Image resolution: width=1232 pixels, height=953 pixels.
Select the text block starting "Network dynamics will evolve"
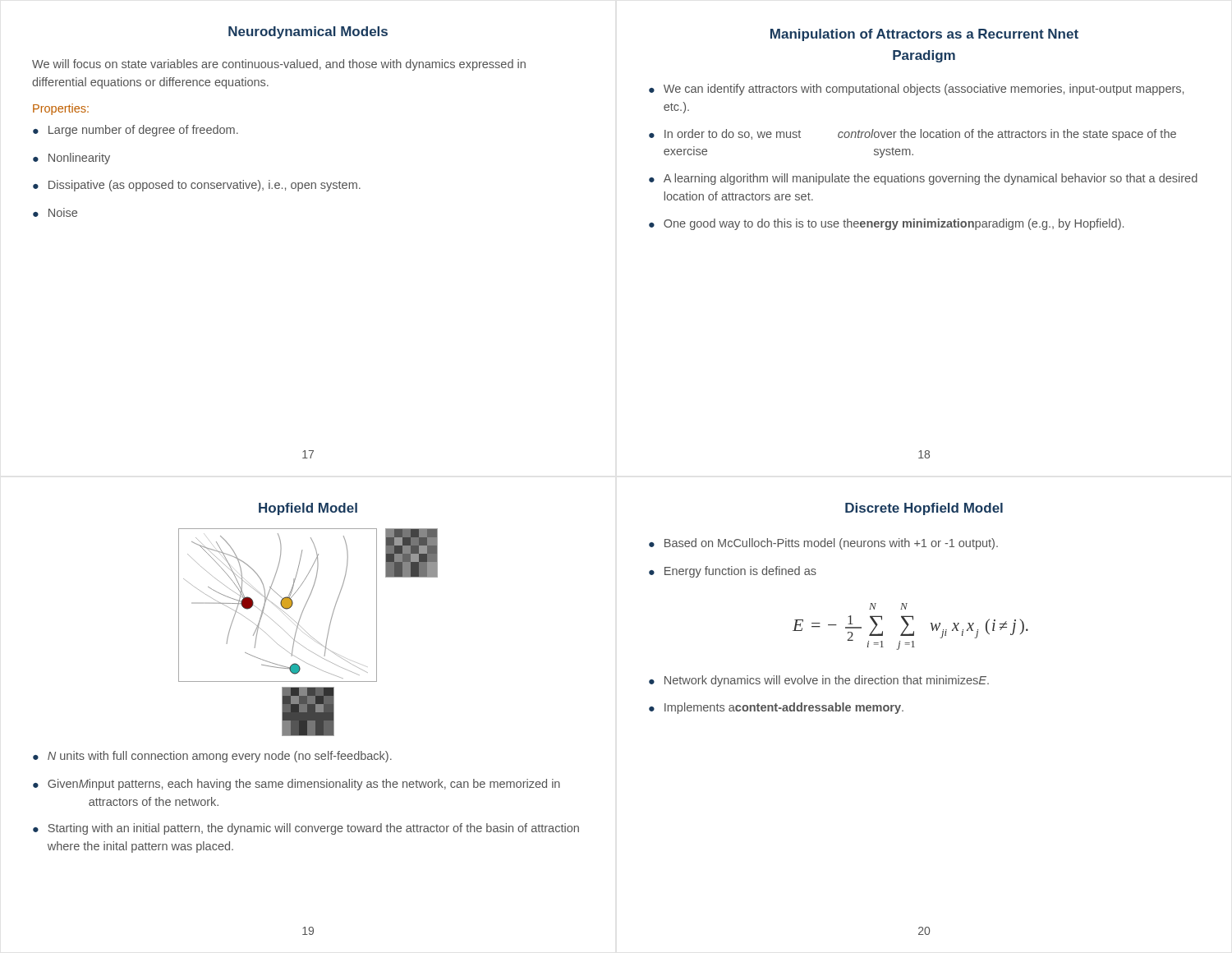[827, 681]
